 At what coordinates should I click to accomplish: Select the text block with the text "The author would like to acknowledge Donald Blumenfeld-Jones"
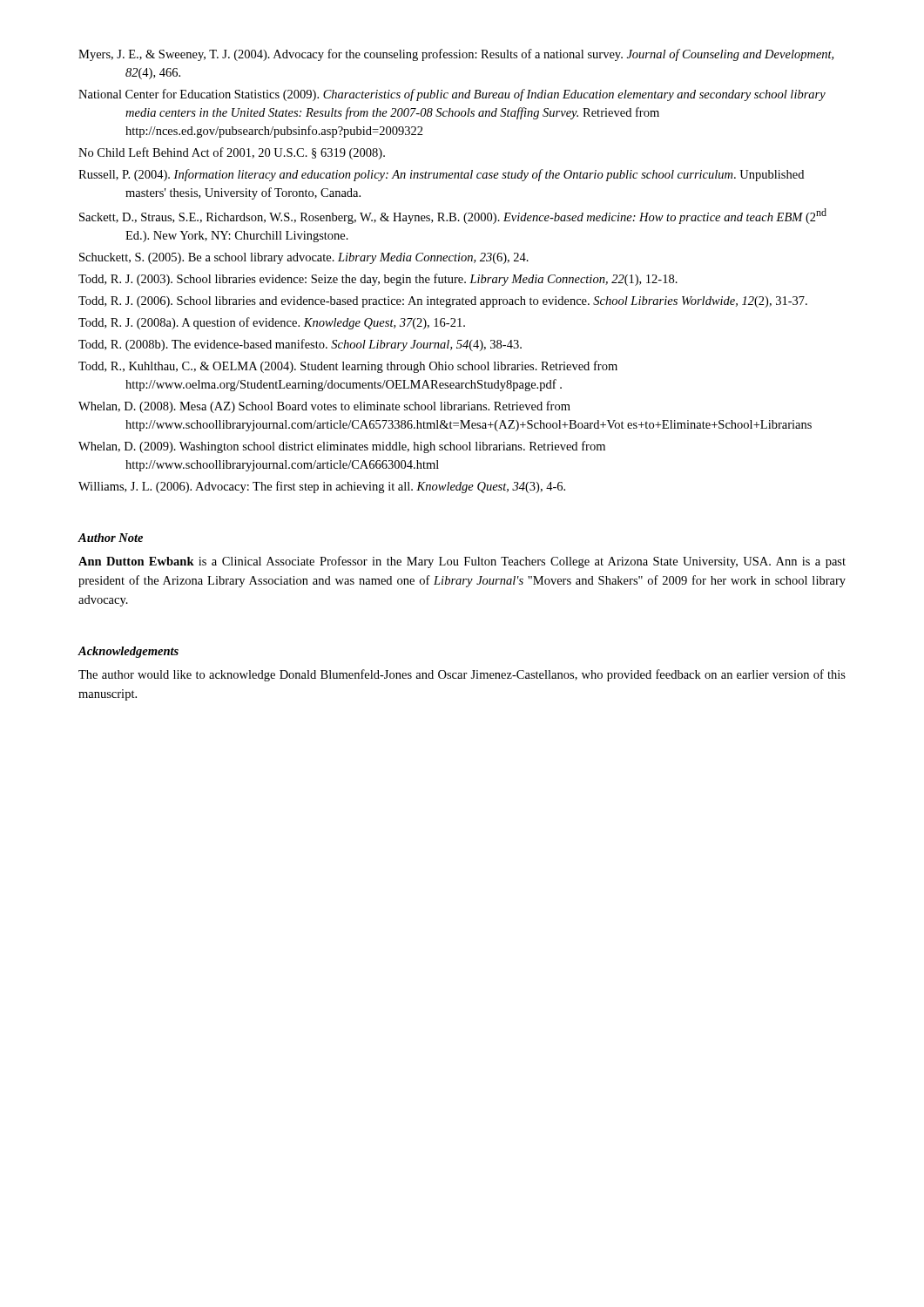coord(462,684)
